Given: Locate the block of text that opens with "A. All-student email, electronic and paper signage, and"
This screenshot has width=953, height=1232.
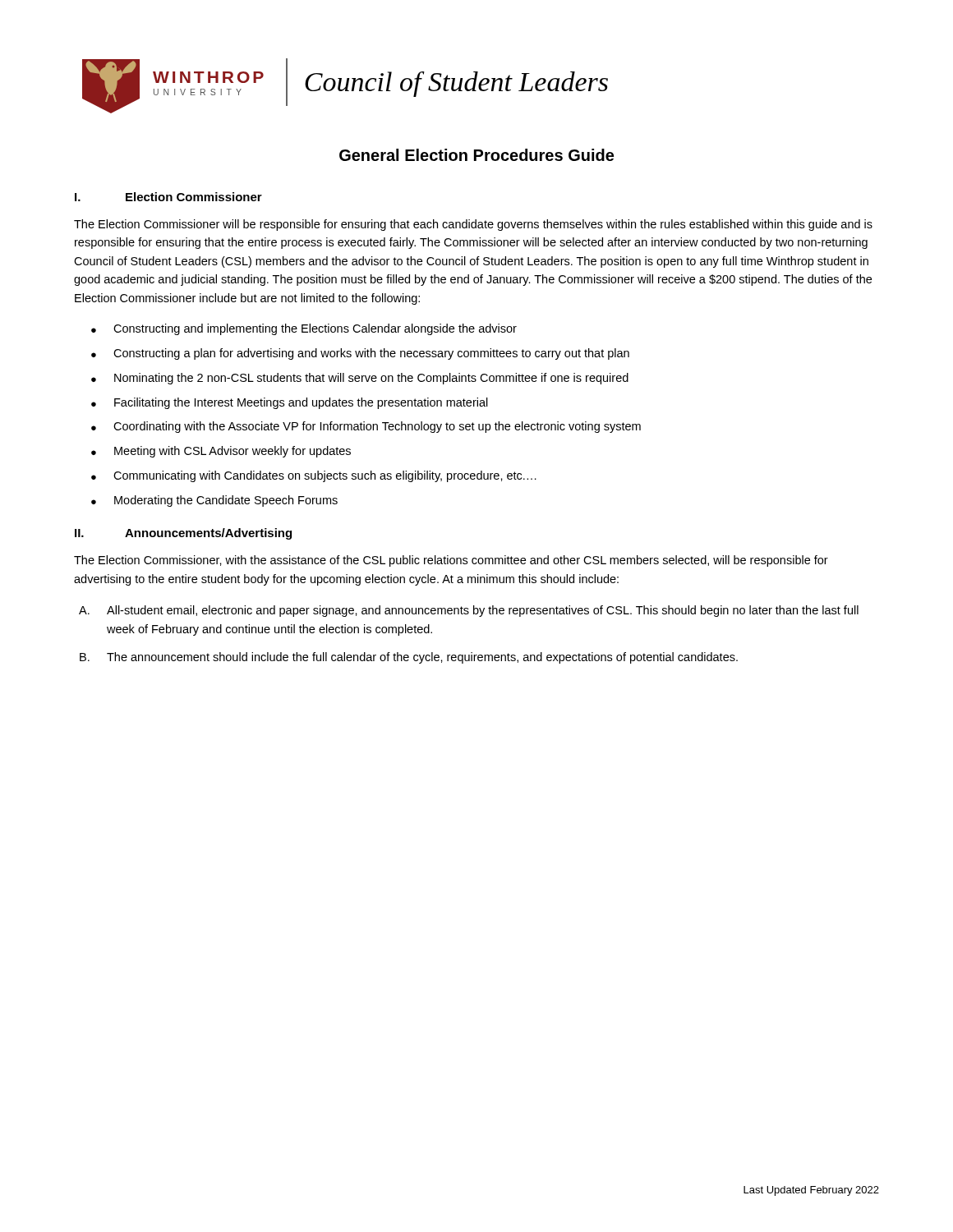Looking at the screenshot, I should point(476,620).
